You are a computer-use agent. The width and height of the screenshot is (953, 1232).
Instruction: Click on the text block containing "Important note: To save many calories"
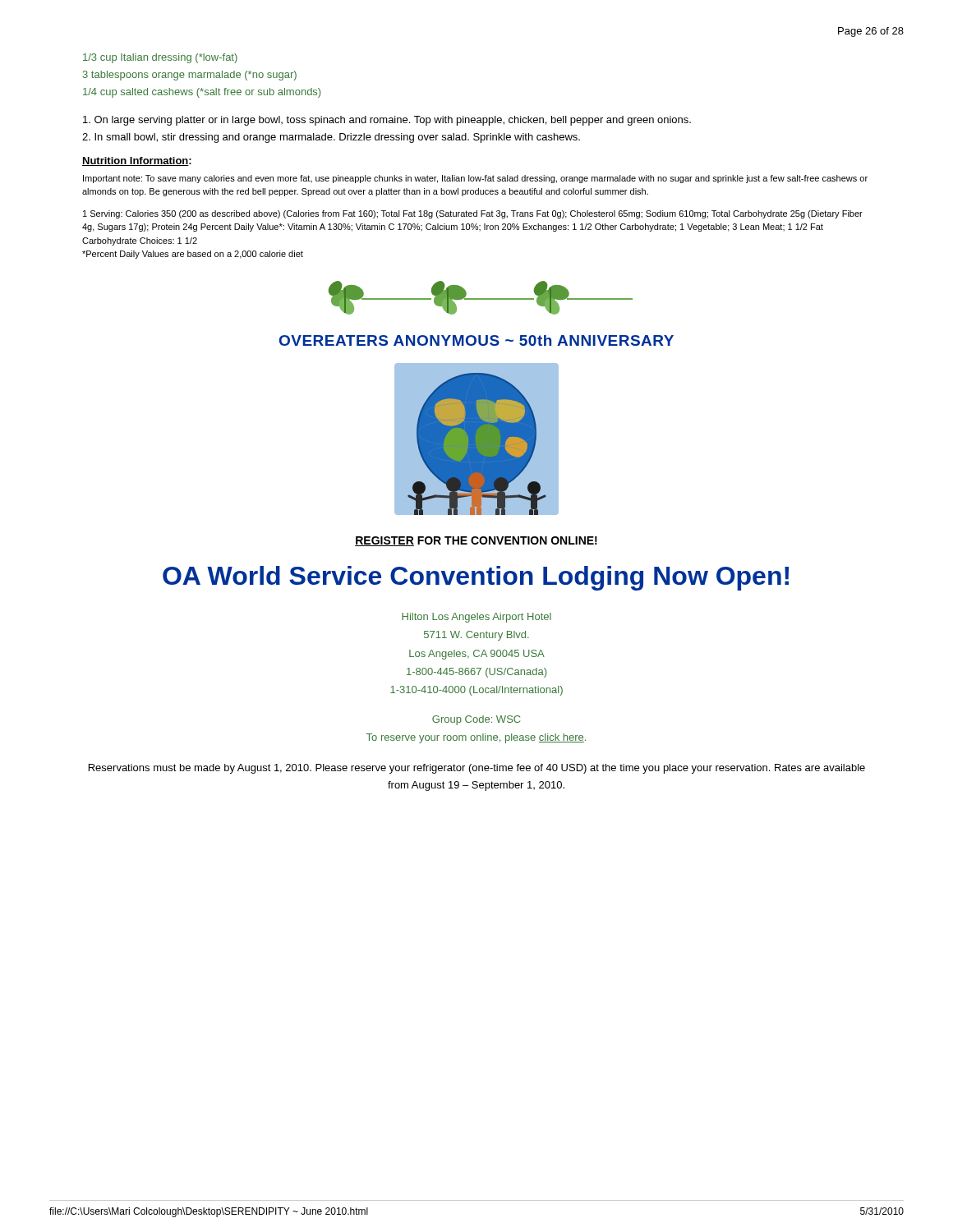pyautogui.click(x=475, y=185)
